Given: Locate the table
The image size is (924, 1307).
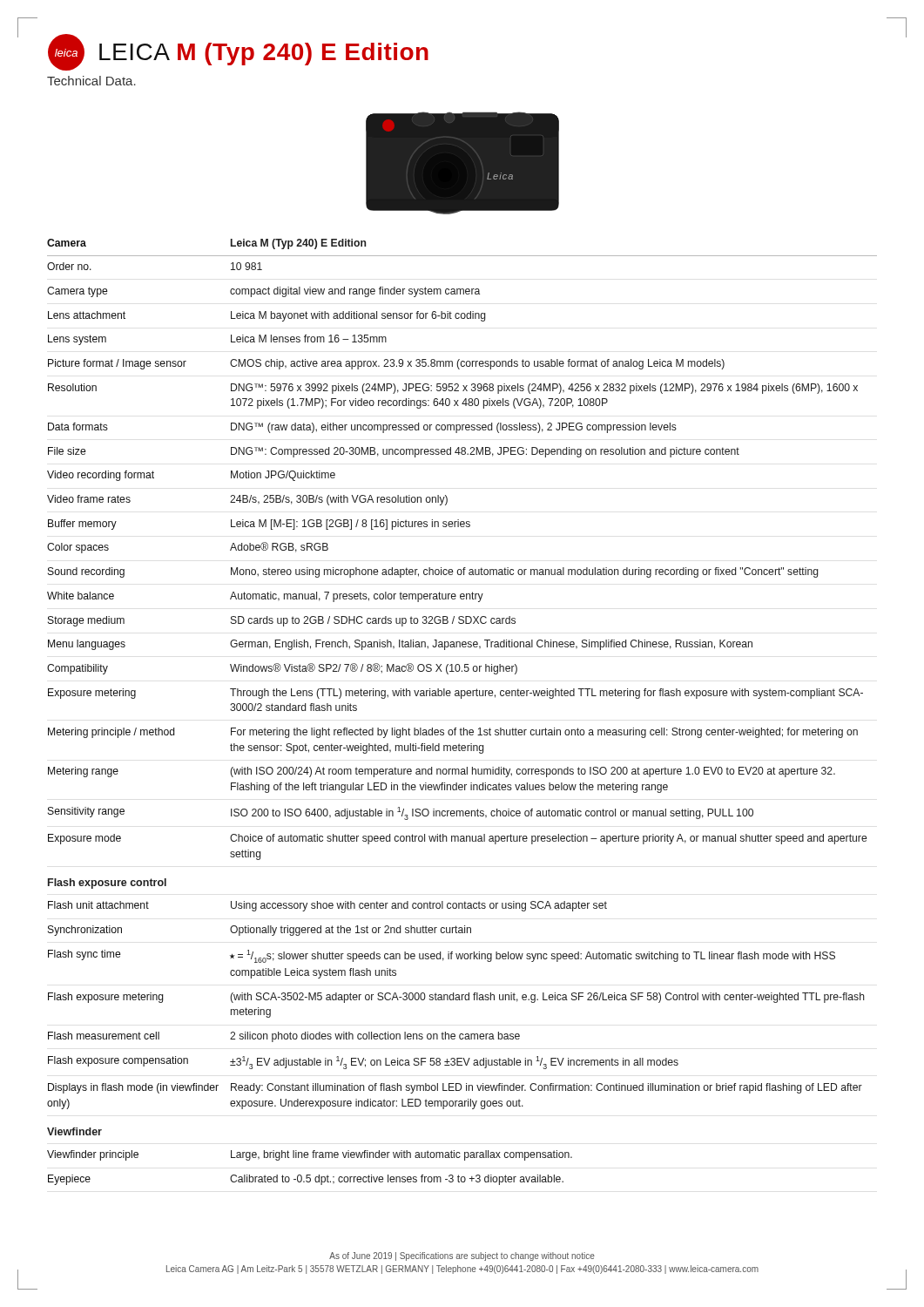Looking at the screenshot, I should [x=462, y=712].
